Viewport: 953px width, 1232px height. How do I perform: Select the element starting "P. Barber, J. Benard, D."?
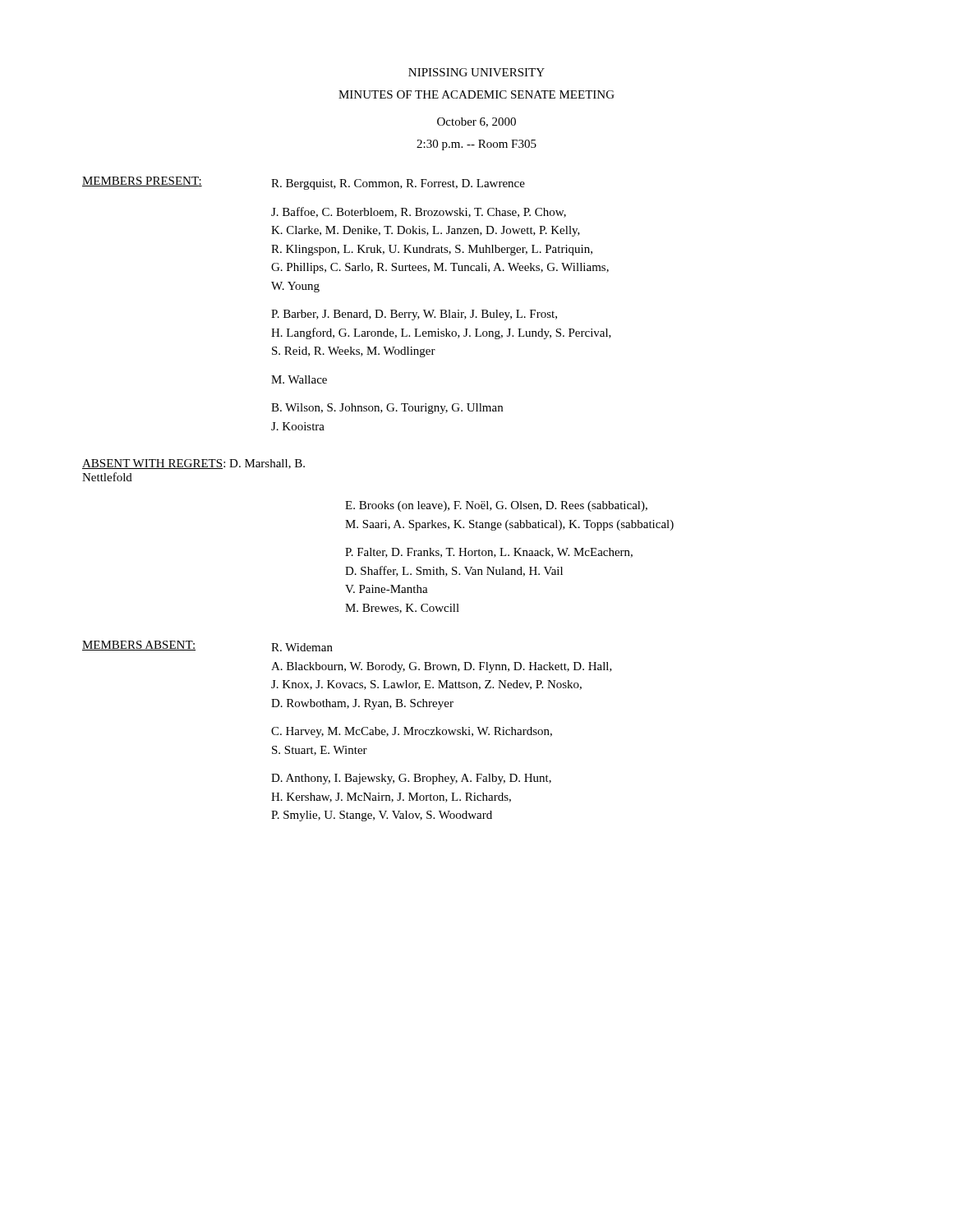coord(441,332)
